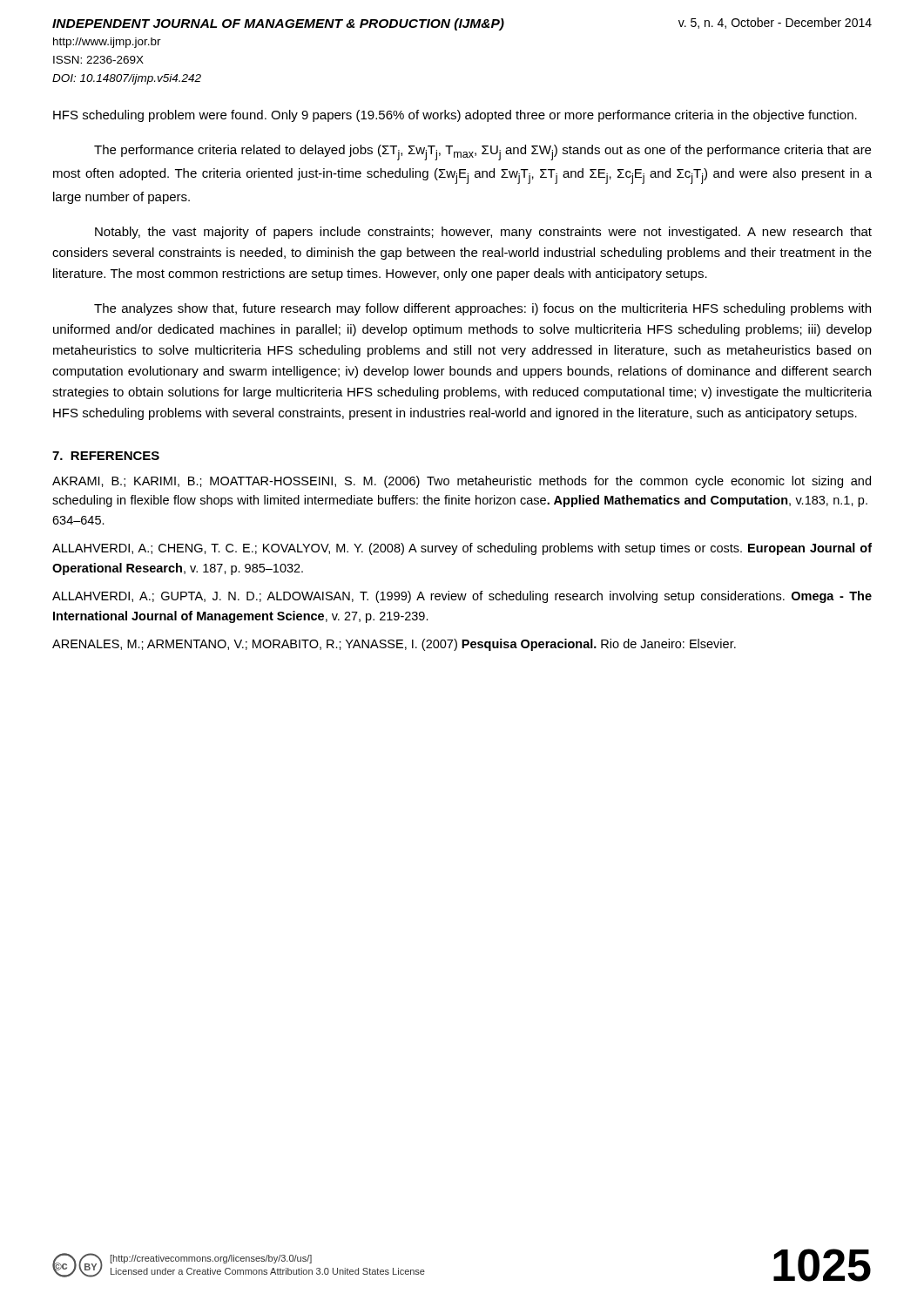924x1307 pixels.
Task: Click the passage that begins "ARENALES, M.; ARMENTANO, V.; MORABITO, R.; YANASSE, I."
Action: click(394, 644)
